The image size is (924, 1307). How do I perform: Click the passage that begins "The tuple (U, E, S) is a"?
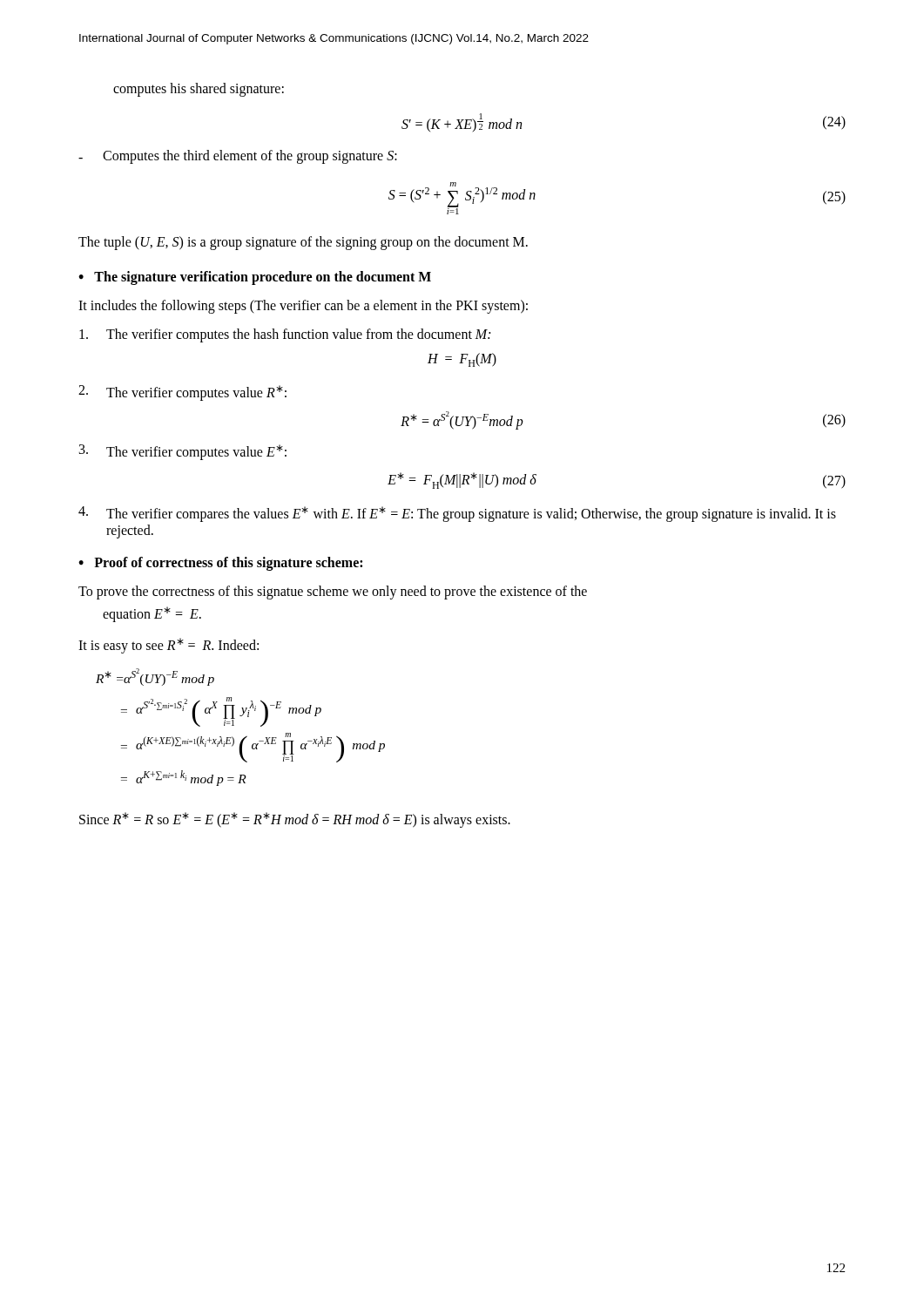tap(303, 241)
